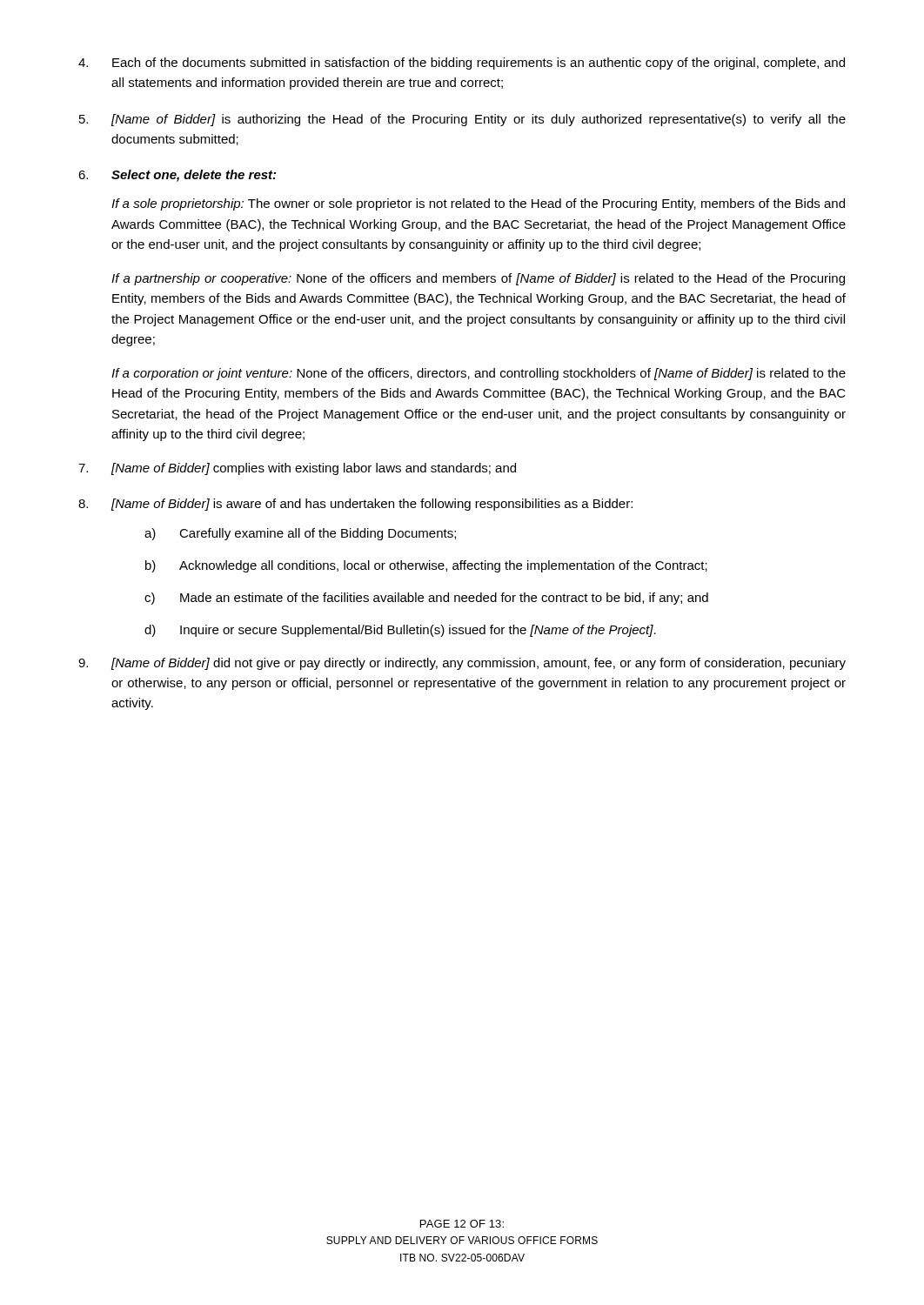The image size is (924, 1305).
Task: Find the block on this page that starts "If a partnership or"
Action: click(x=479, y=308)
